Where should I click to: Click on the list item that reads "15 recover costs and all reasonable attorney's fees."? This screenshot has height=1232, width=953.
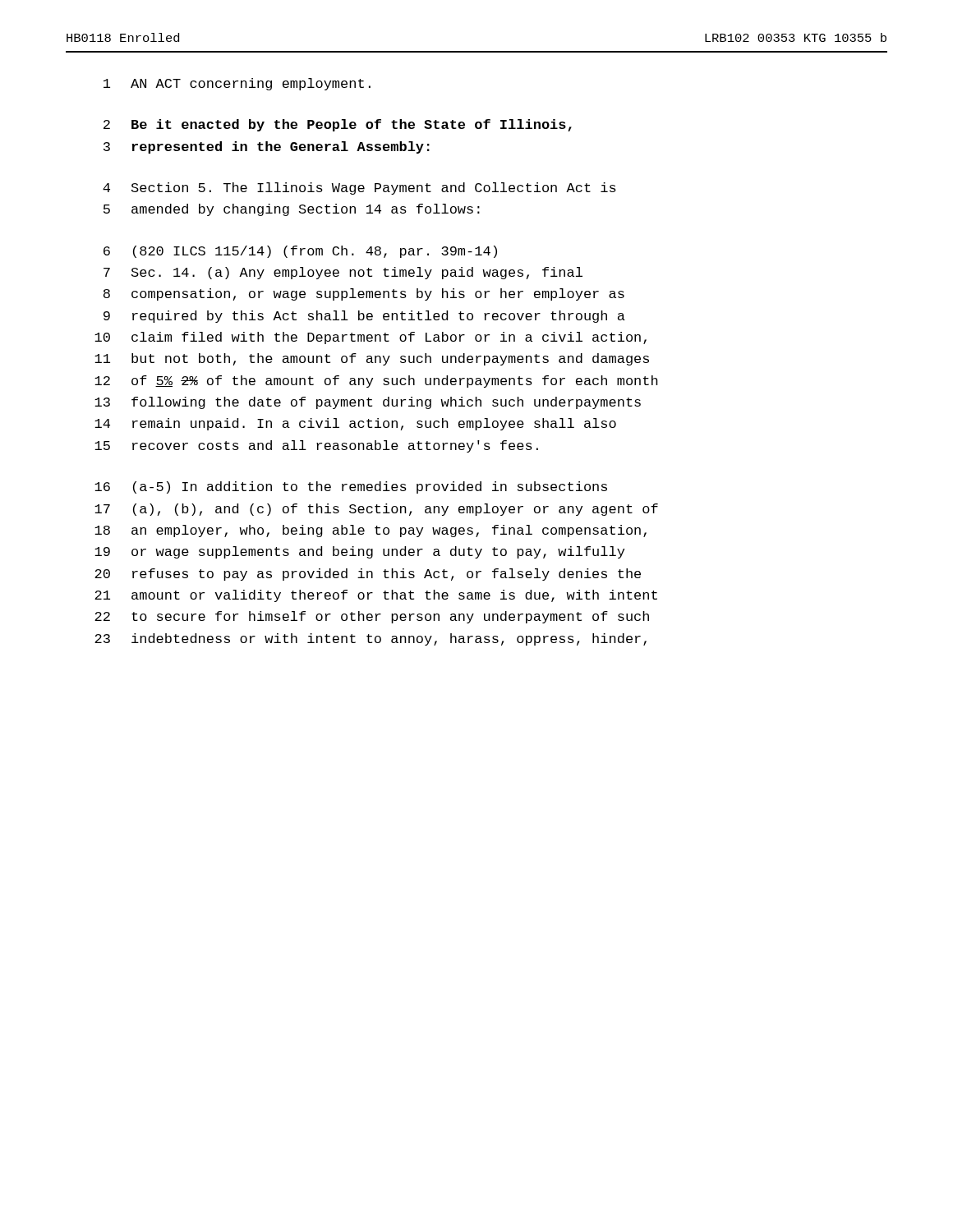pos(476,447)
